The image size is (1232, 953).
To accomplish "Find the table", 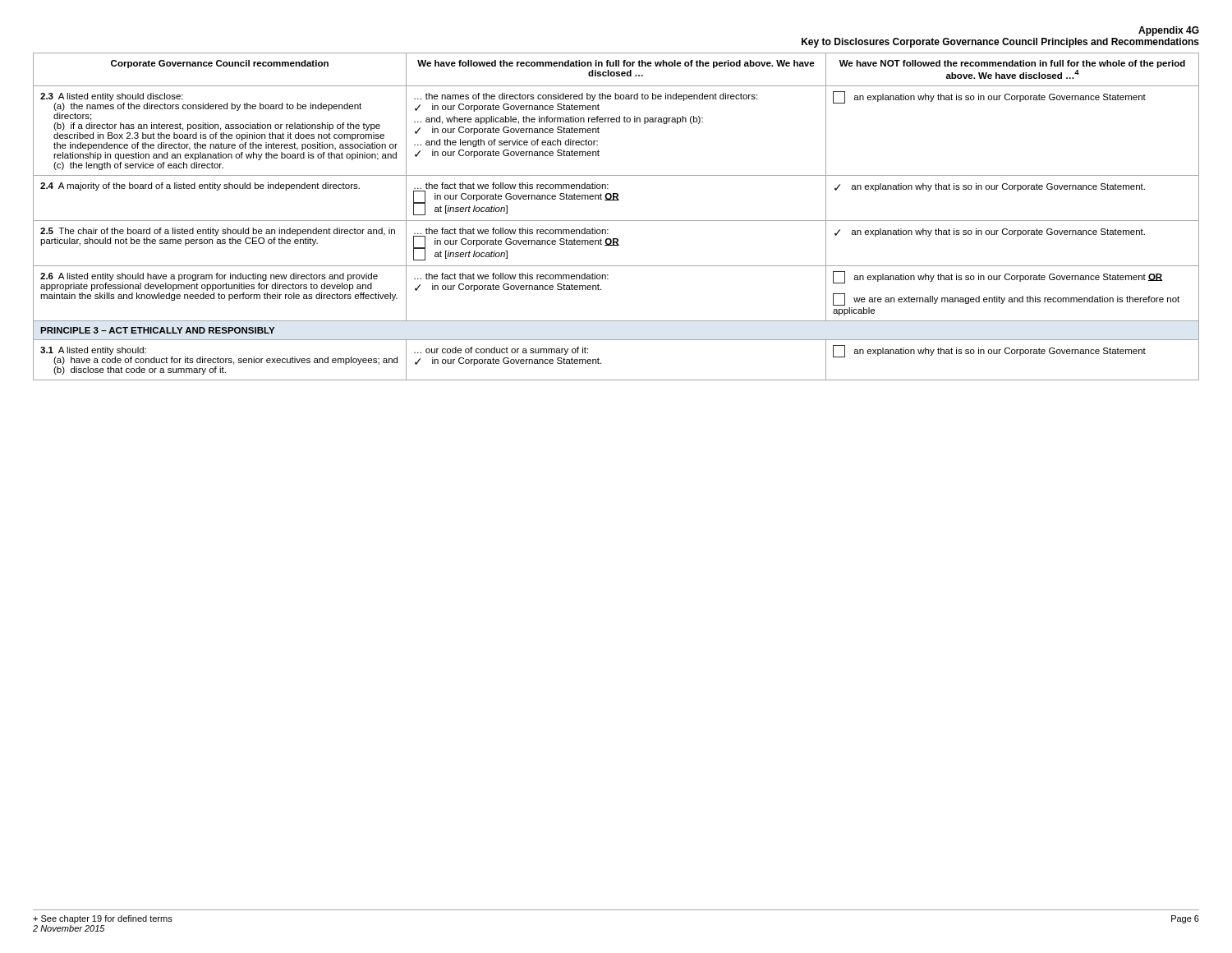I will pyautogui.click(x=616, y=216).
